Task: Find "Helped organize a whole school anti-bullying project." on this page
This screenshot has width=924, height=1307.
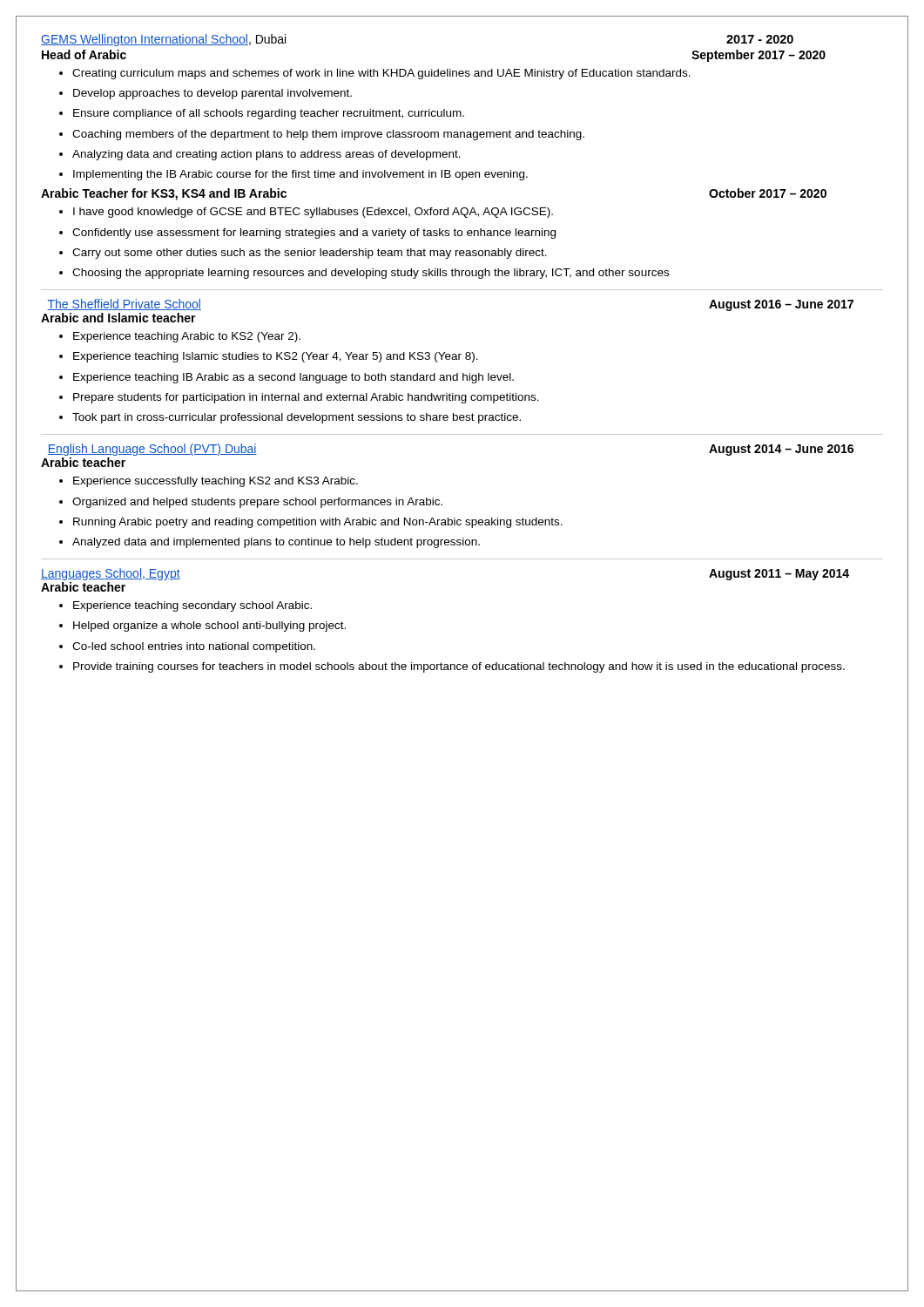Action: point(210,626)
